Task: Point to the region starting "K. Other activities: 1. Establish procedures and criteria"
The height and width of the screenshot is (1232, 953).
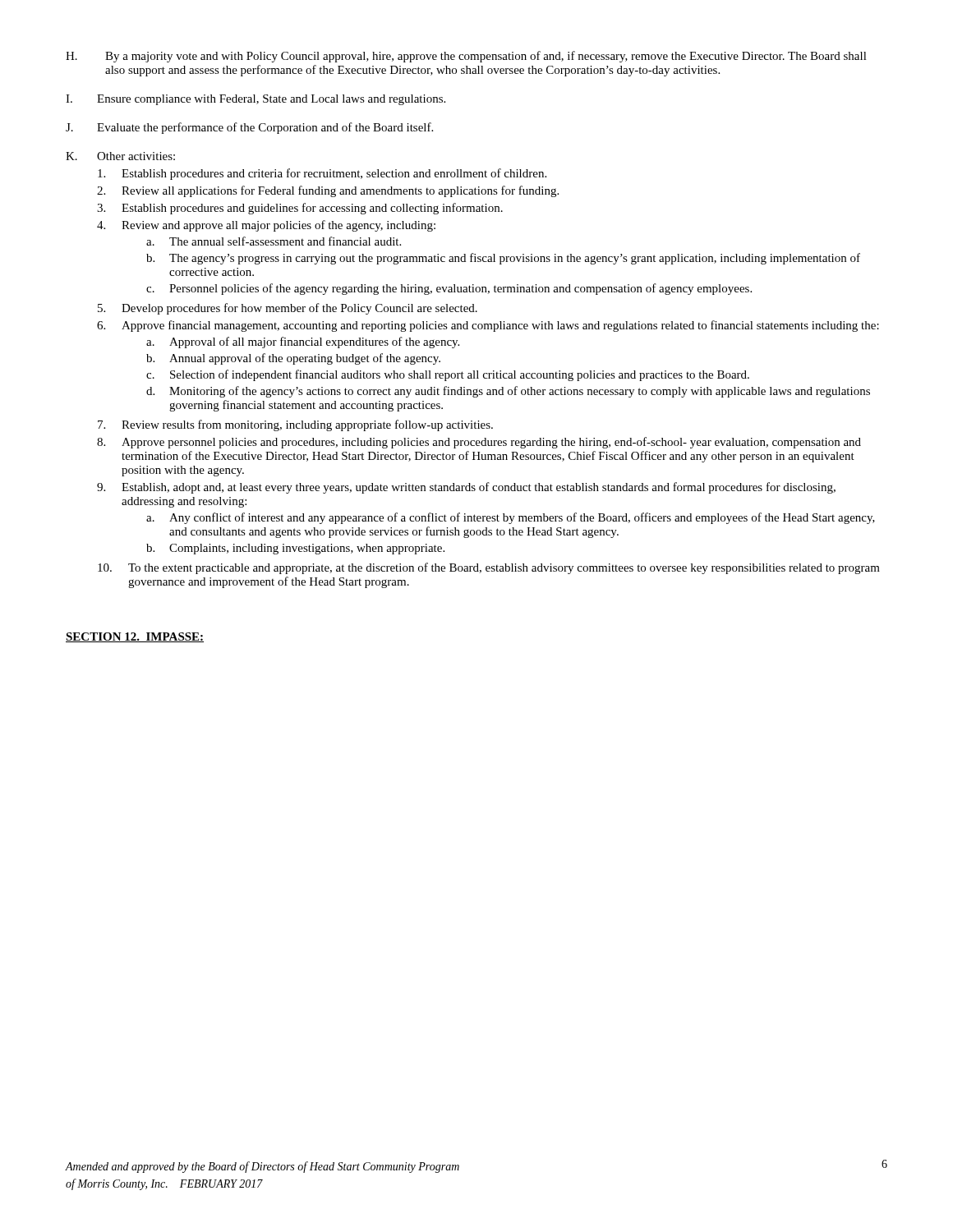Action: coord(476,371)
